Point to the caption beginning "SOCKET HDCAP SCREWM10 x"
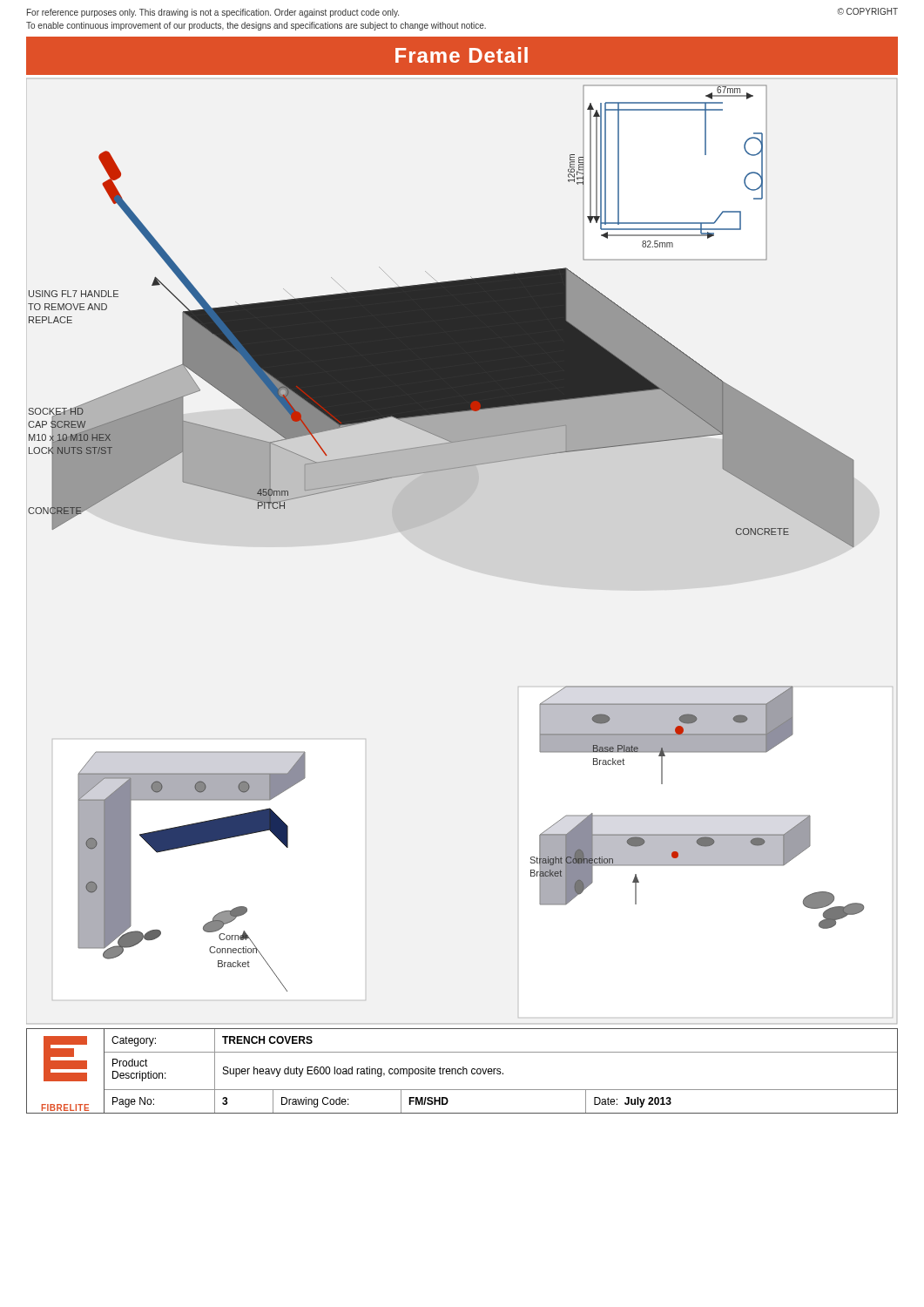 click(70, 431)
